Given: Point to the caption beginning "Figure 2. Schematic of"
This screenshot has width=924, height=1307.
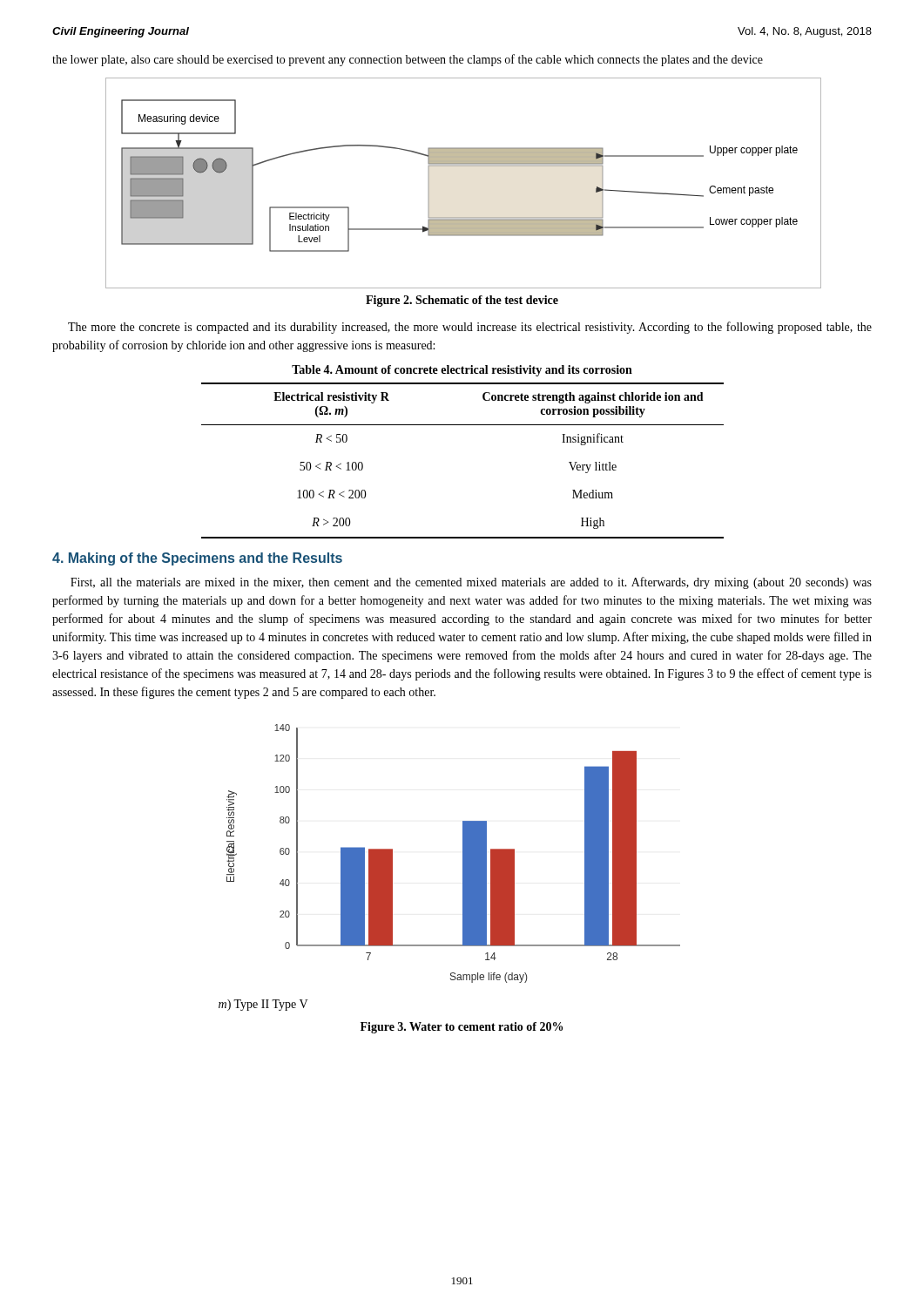Looking at the screenshot, I should 462,300.
